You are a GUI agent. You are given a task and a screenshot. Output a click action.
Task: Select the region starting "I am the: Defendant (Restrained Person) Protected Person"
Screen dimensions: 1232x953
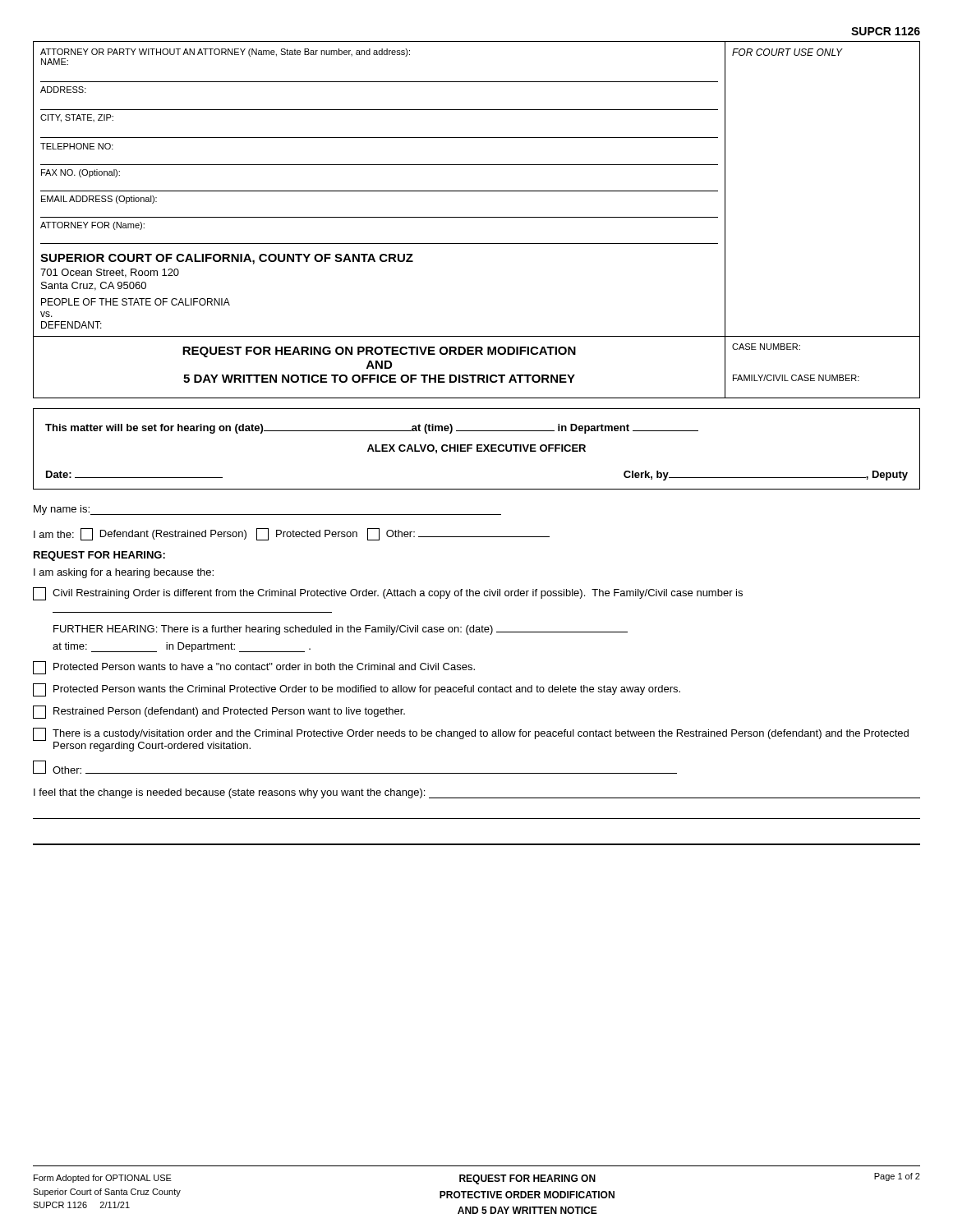(291, 532)
